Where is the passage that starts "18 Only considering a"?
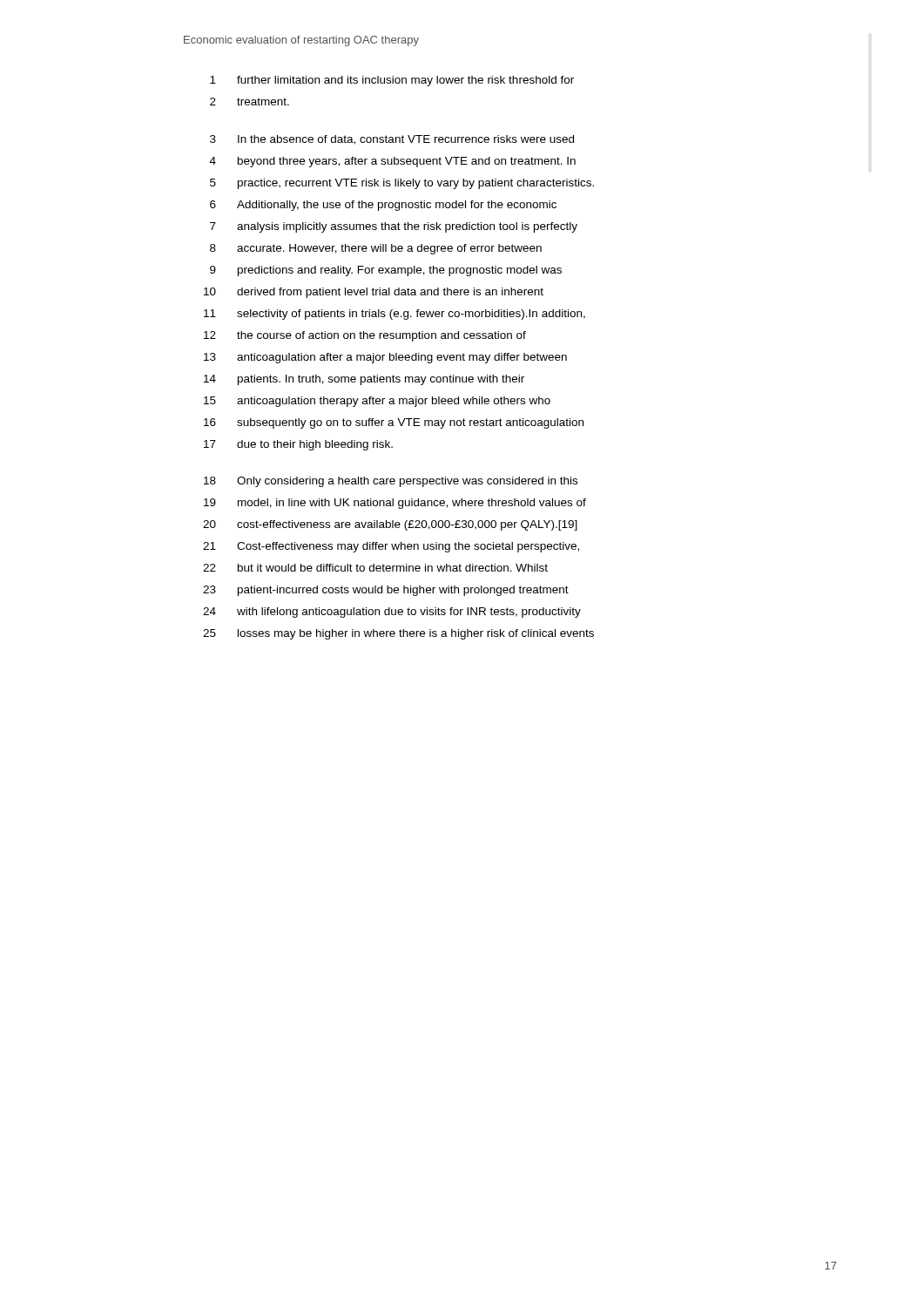The image size is (924, 1307). pos(380,482)
